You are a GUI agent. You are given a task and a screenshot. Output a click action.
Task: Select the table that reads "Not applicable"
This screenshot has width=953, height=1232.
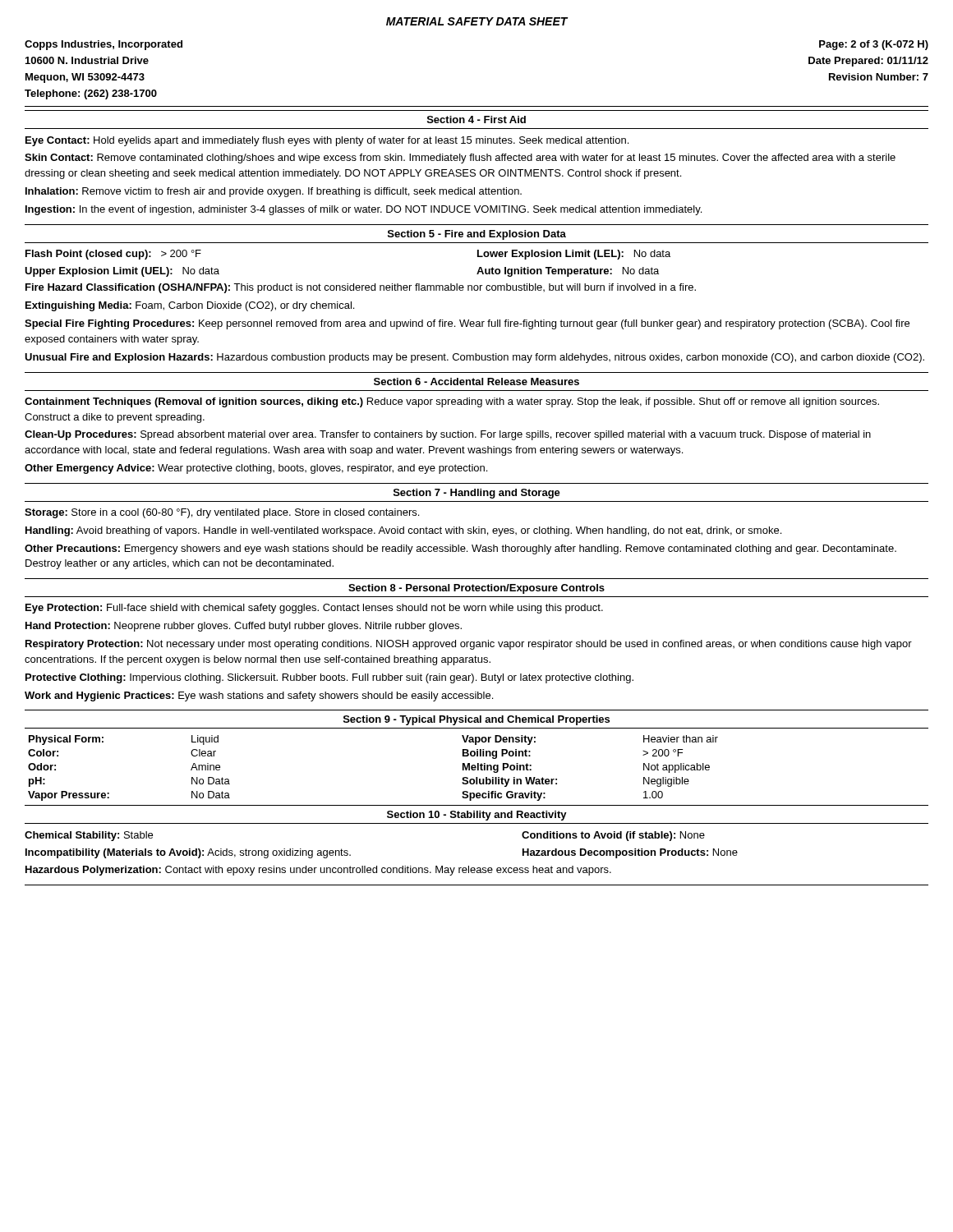click(x=476, y=767)
